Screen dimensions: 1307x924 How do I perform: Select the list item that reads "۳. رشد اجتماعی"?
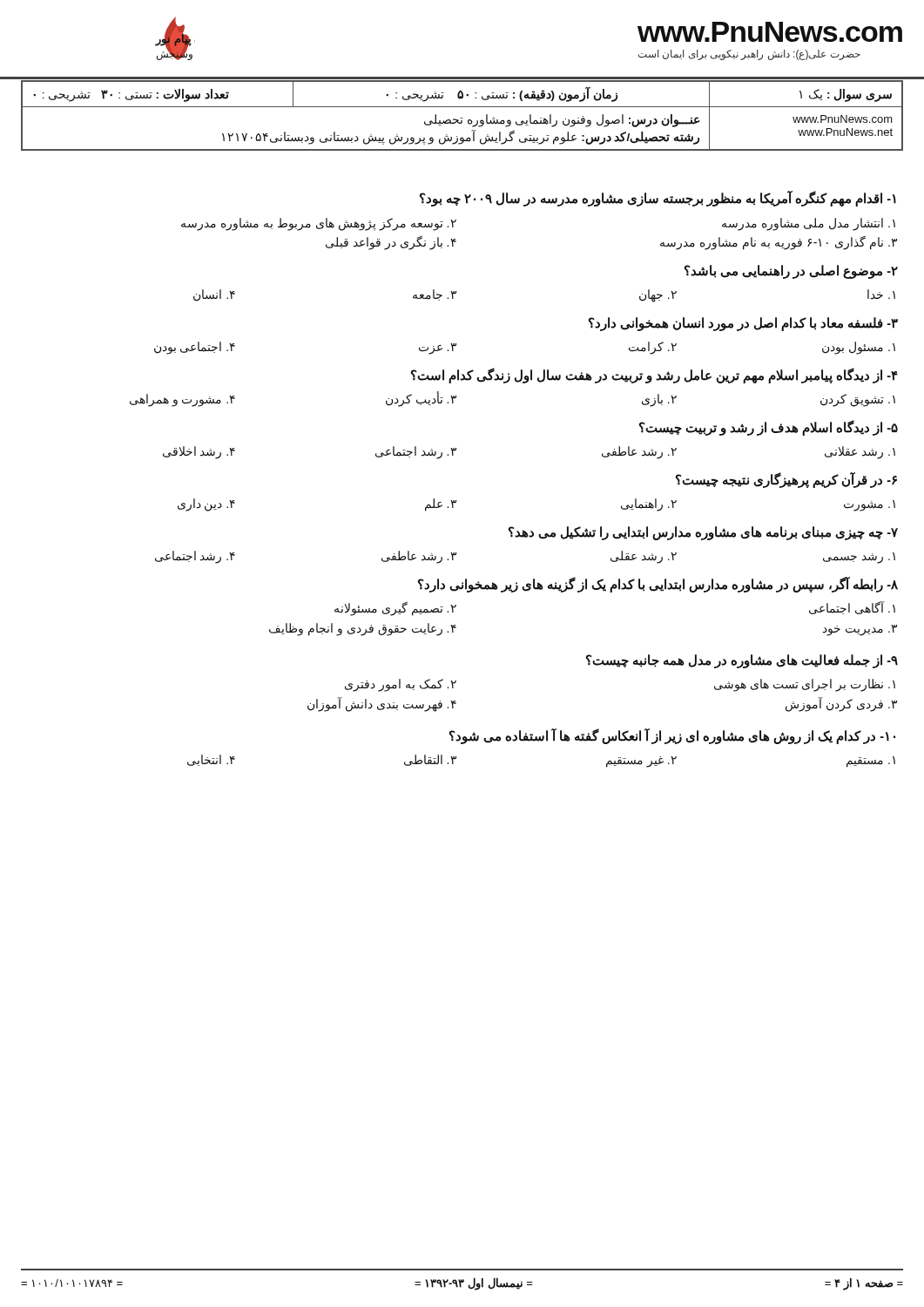416,451
